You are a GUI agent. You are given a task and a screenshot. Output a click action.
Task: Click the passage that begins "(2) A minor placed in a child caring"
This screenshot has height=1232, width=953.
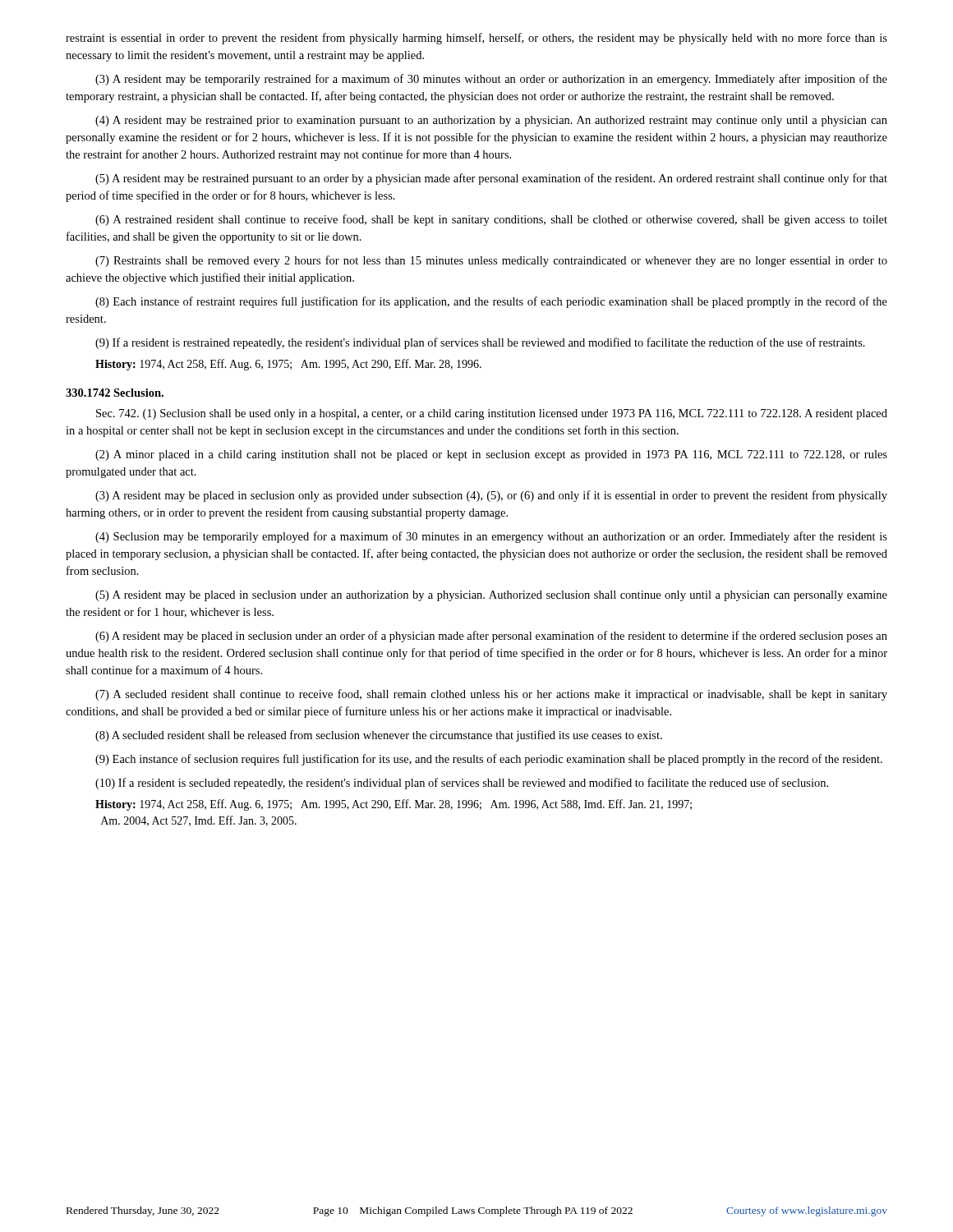tap(476, 463)
